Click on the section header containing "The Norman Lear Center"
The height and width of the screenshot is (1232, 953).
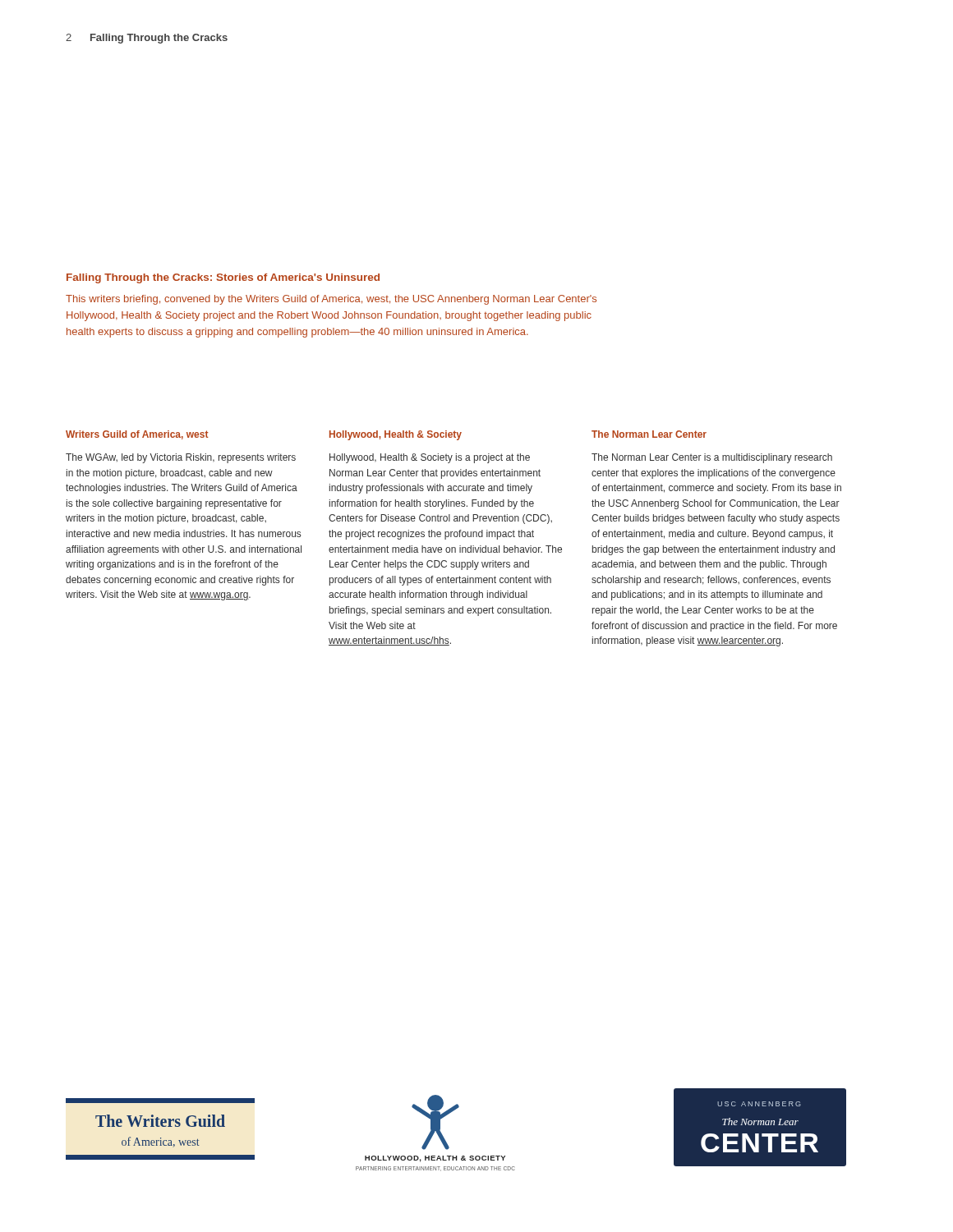click(x=649, y=434)
